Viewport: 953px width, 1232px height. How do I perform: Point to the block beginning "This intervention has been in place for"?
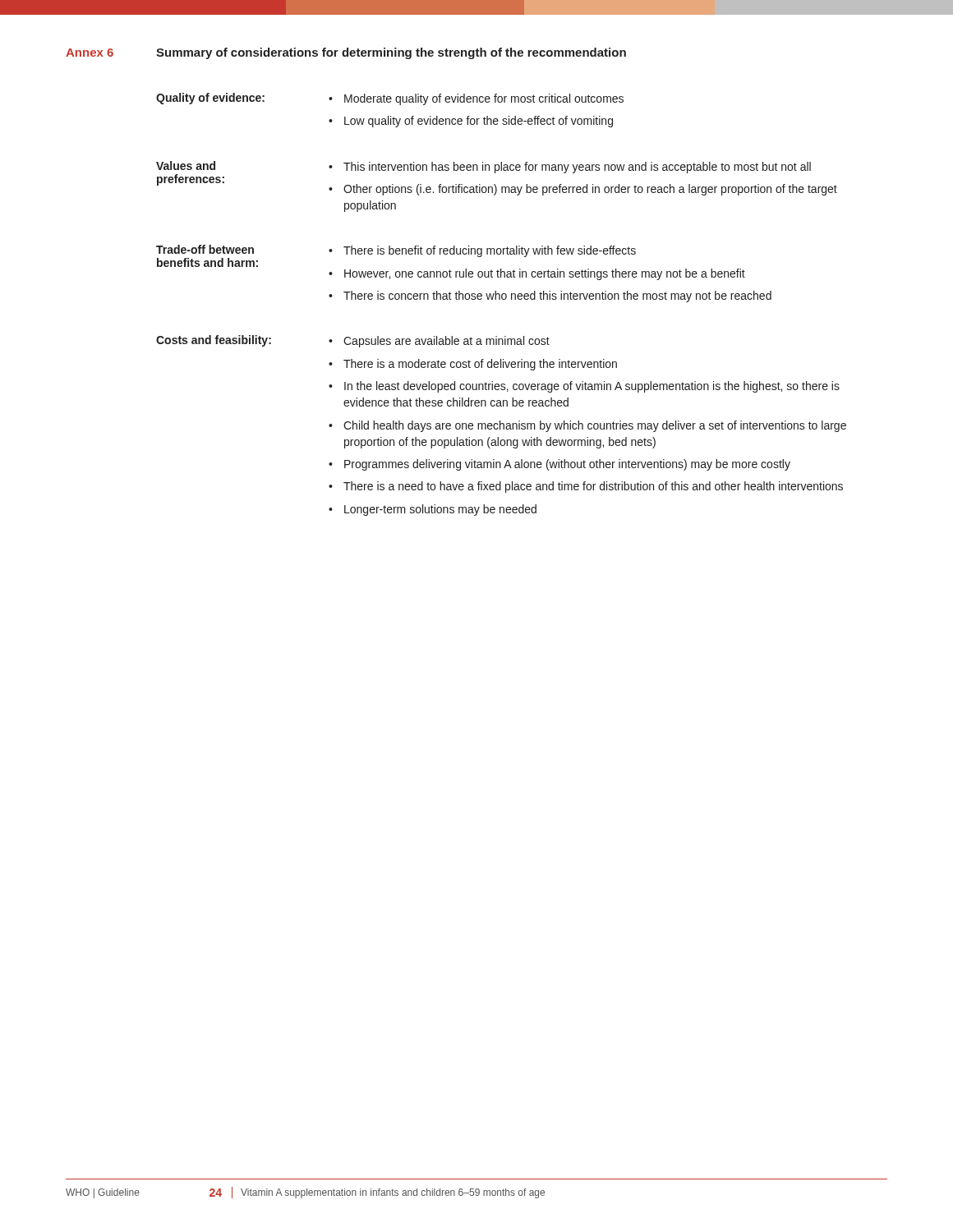click(577, 166)
